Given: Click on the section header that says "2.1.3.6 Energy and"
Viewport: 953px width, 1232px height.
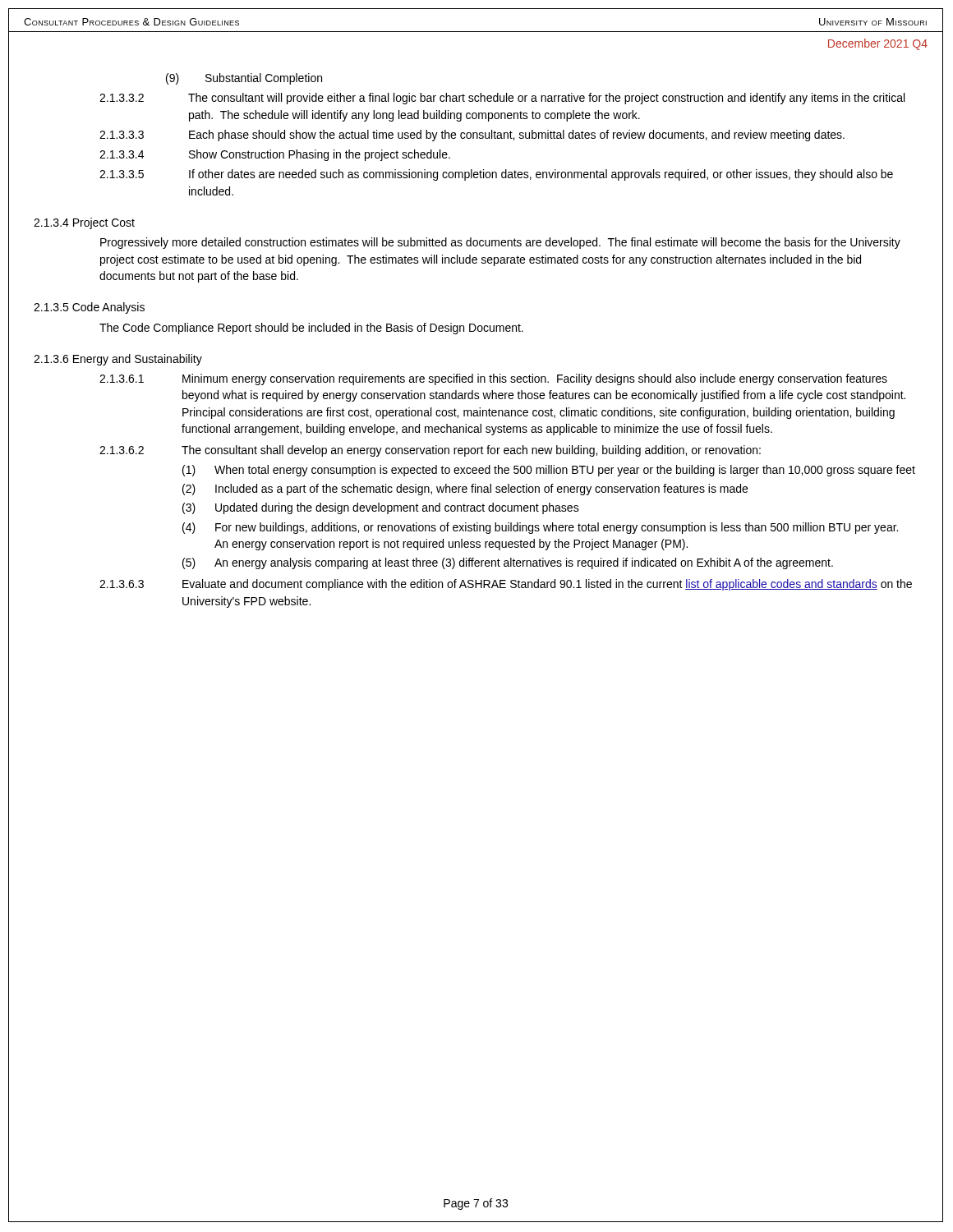Looking at the screenshot, I should point(118,359).
